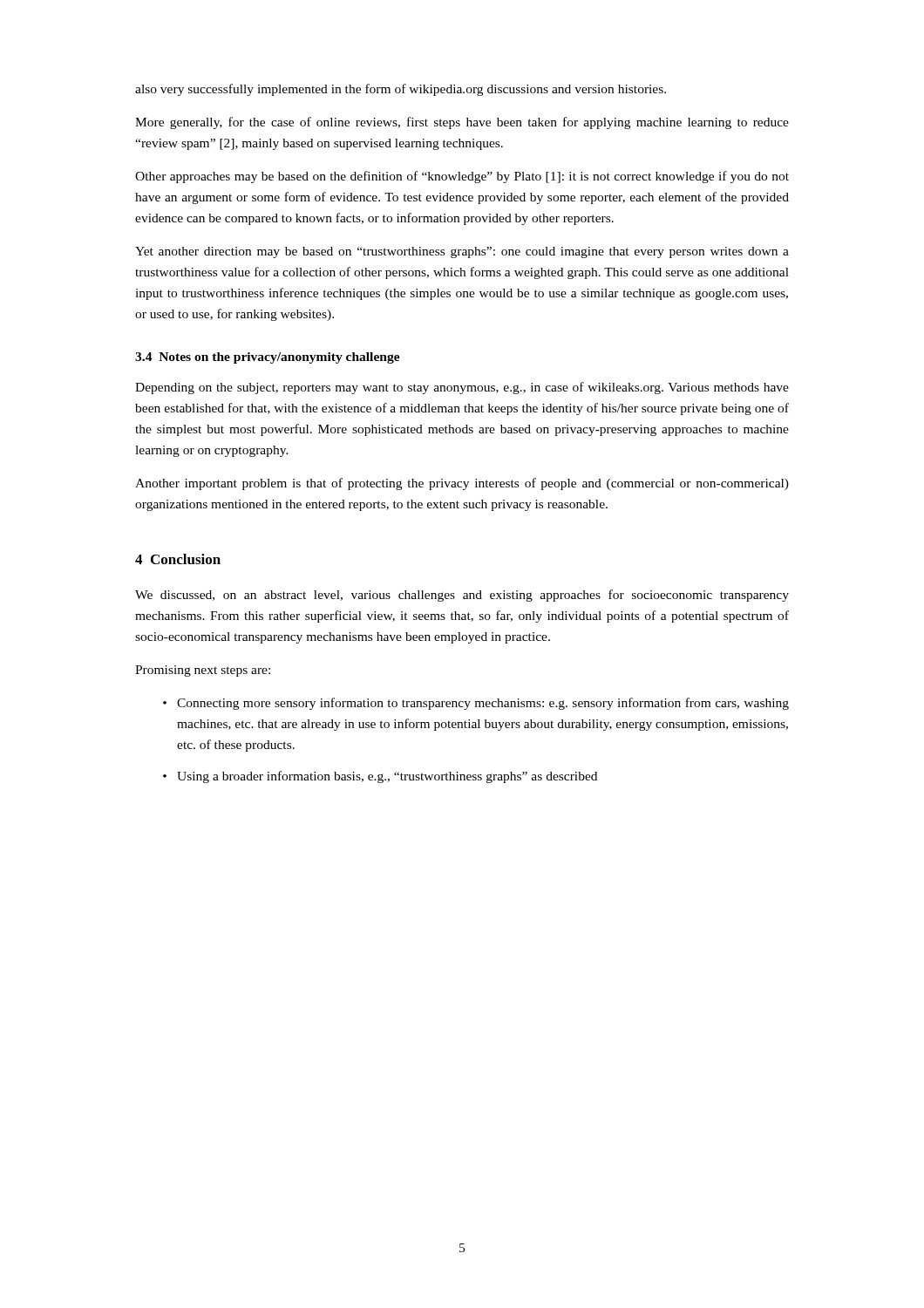Image resolution: width=924 pixels, height=1308 pixels.
Task: Select the region starting "Another important problem is"
Action: coord(462,493)
